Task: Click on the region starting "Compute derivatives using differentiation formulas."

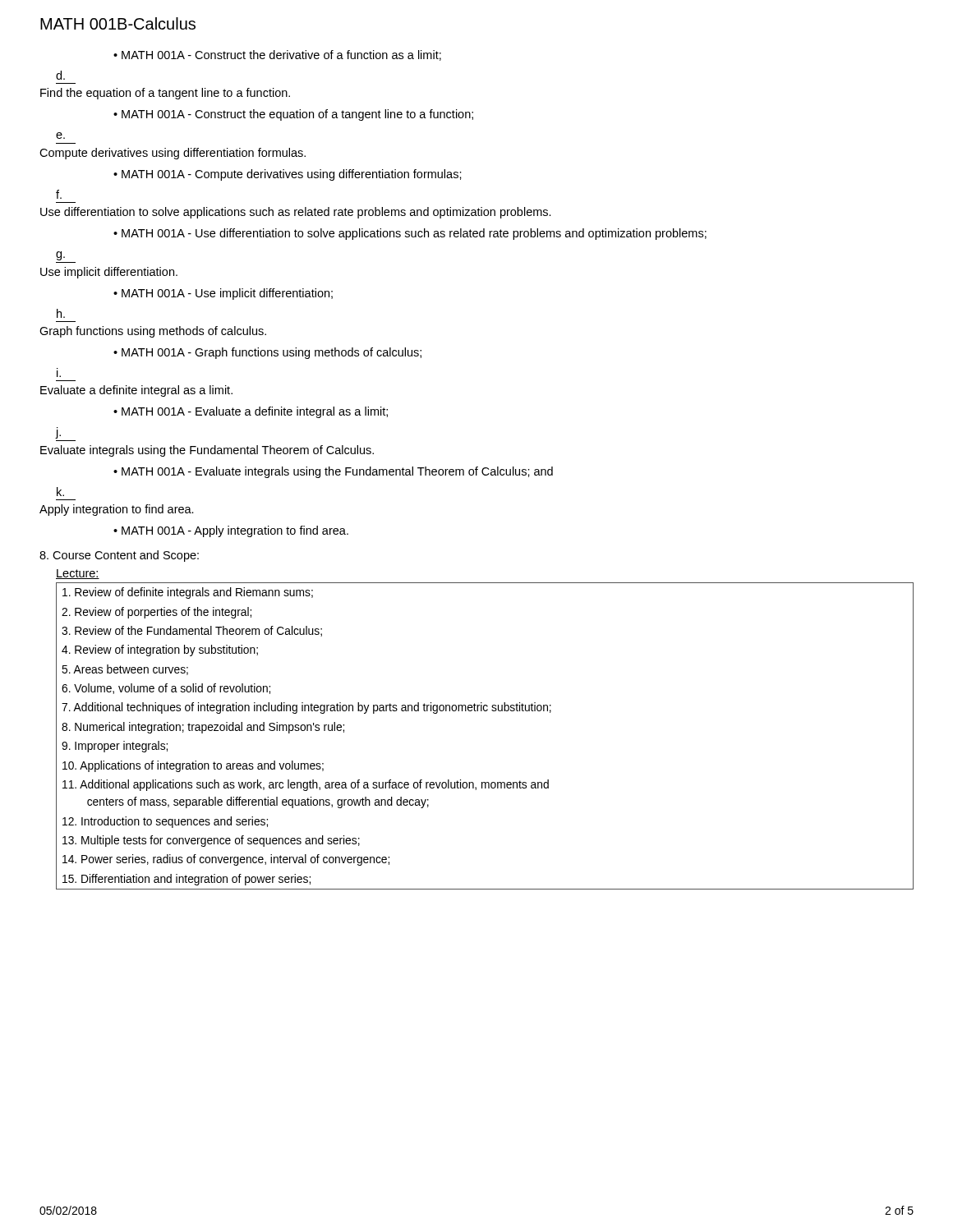Action: pyautogui.click(x=173, y=153)
